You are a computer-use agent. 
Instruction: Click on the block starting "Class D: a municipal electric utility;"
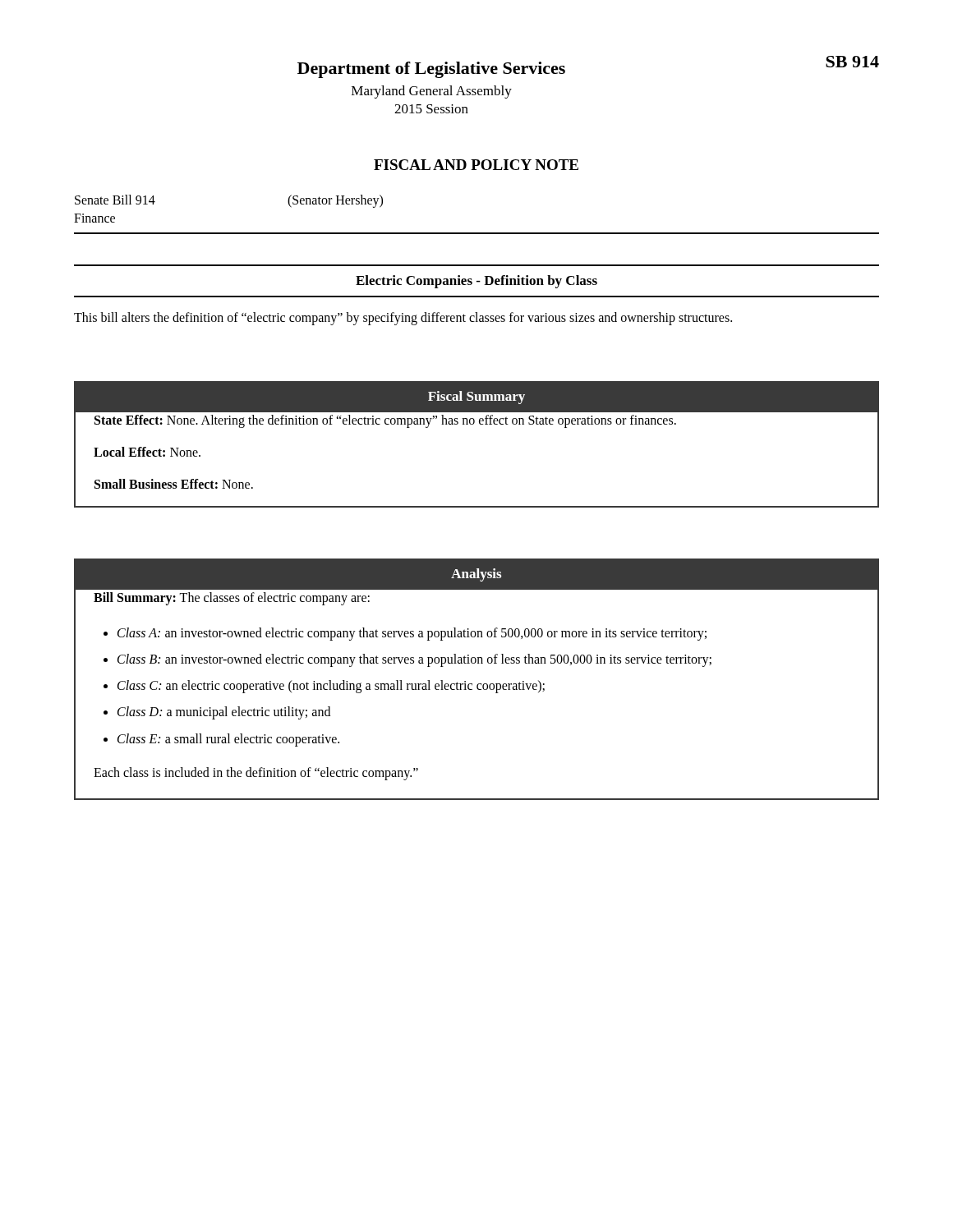pyautogui.click(x=224, y=712)
